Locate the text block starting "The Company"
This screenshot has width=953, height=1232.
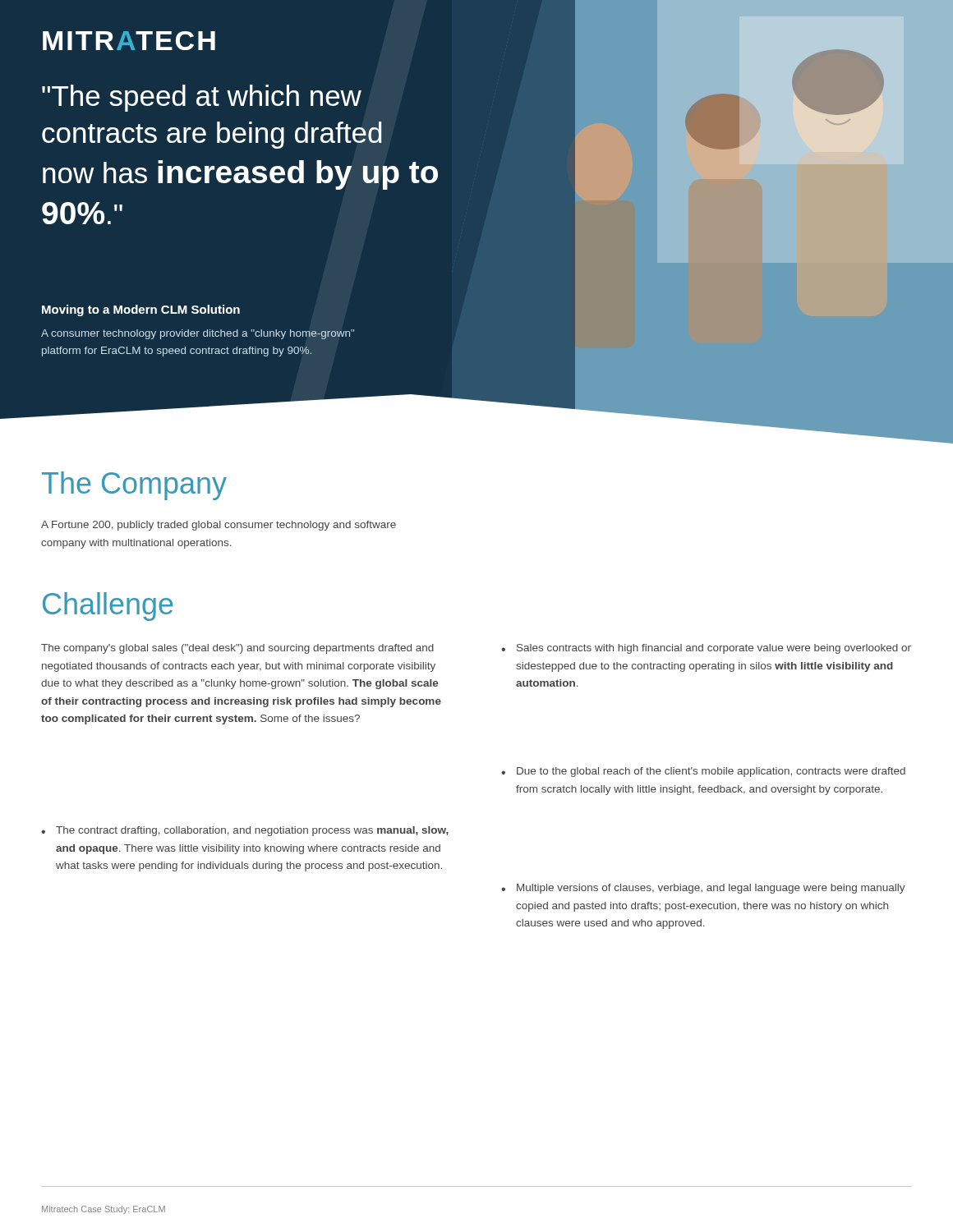tap(134, 483)
